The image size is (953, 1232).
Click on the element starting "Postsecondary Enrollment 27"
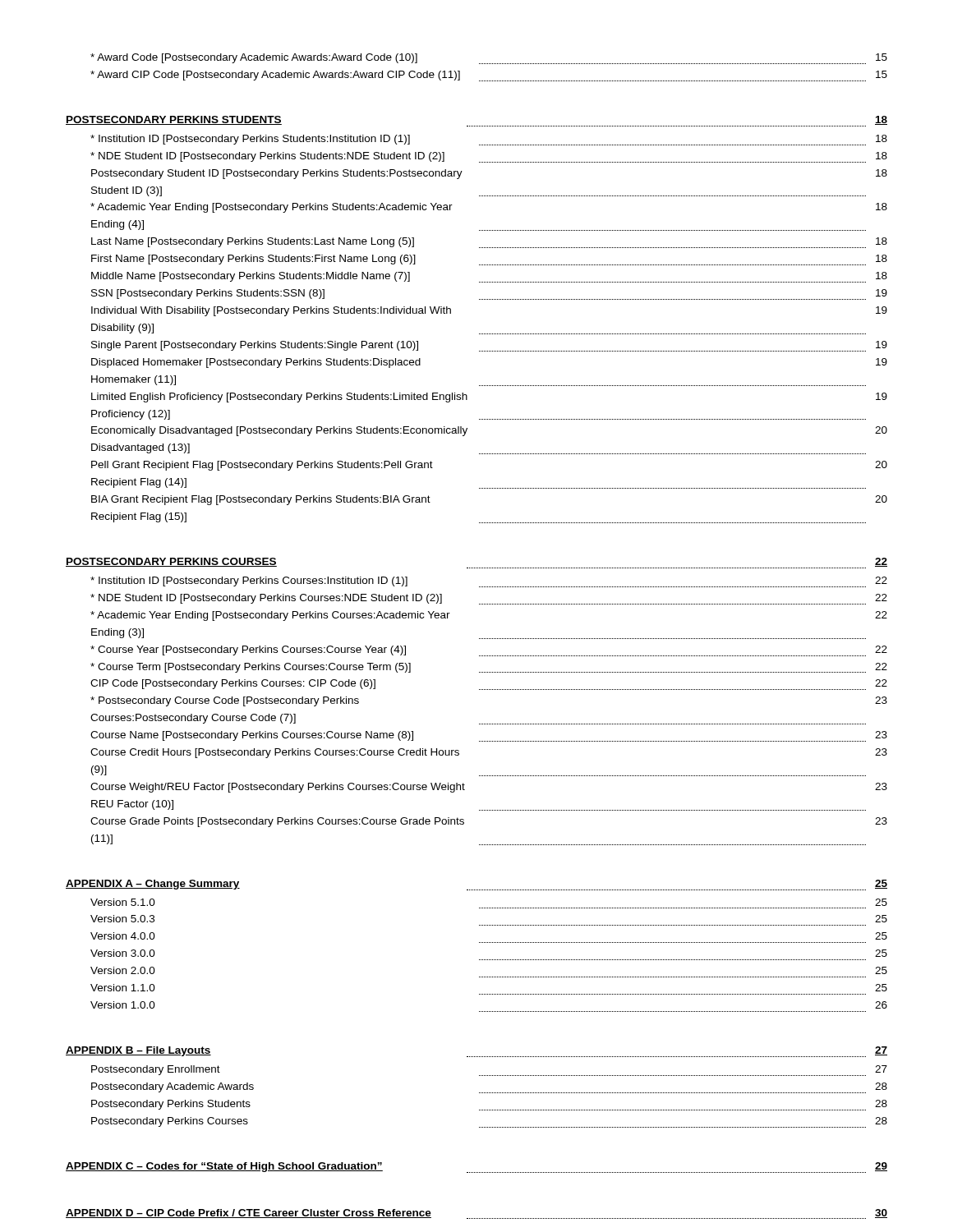pyautogui.click(x=489, y=1070)
